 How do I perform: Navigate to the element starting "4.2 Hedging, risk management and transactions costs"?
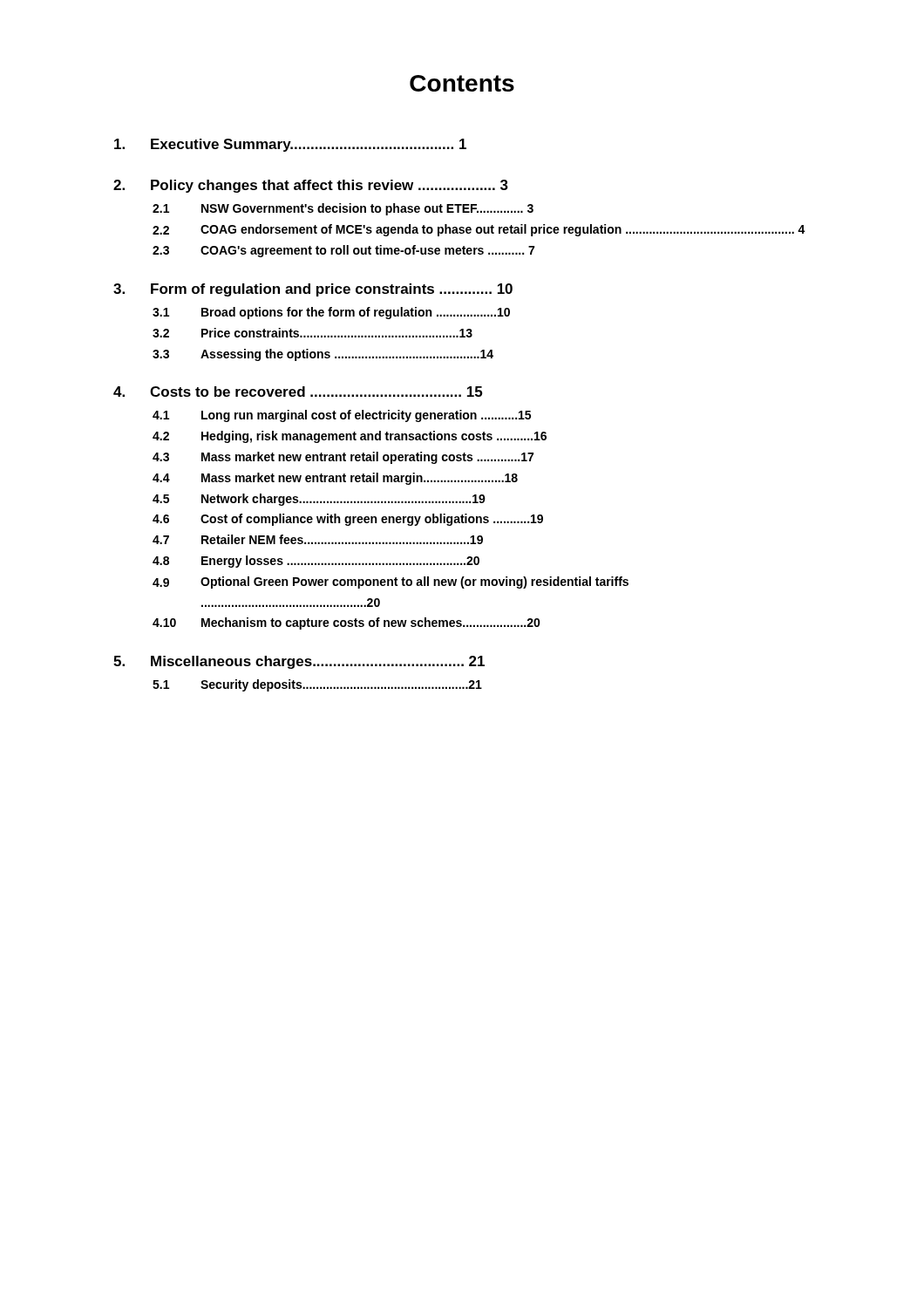coord(462,437)
